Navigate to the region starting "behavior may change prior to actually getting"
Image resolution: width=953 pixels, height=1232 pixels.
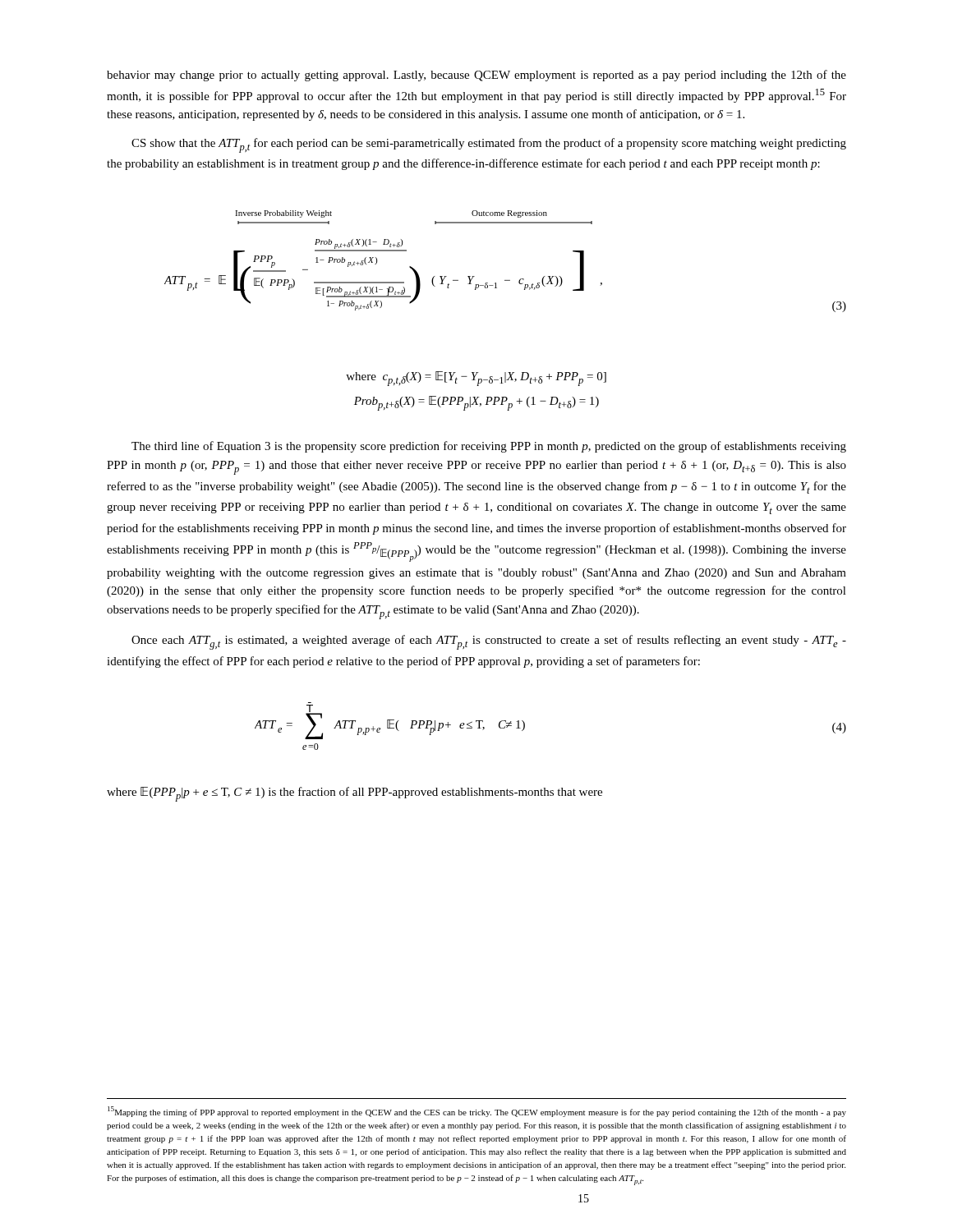point(476,94)
